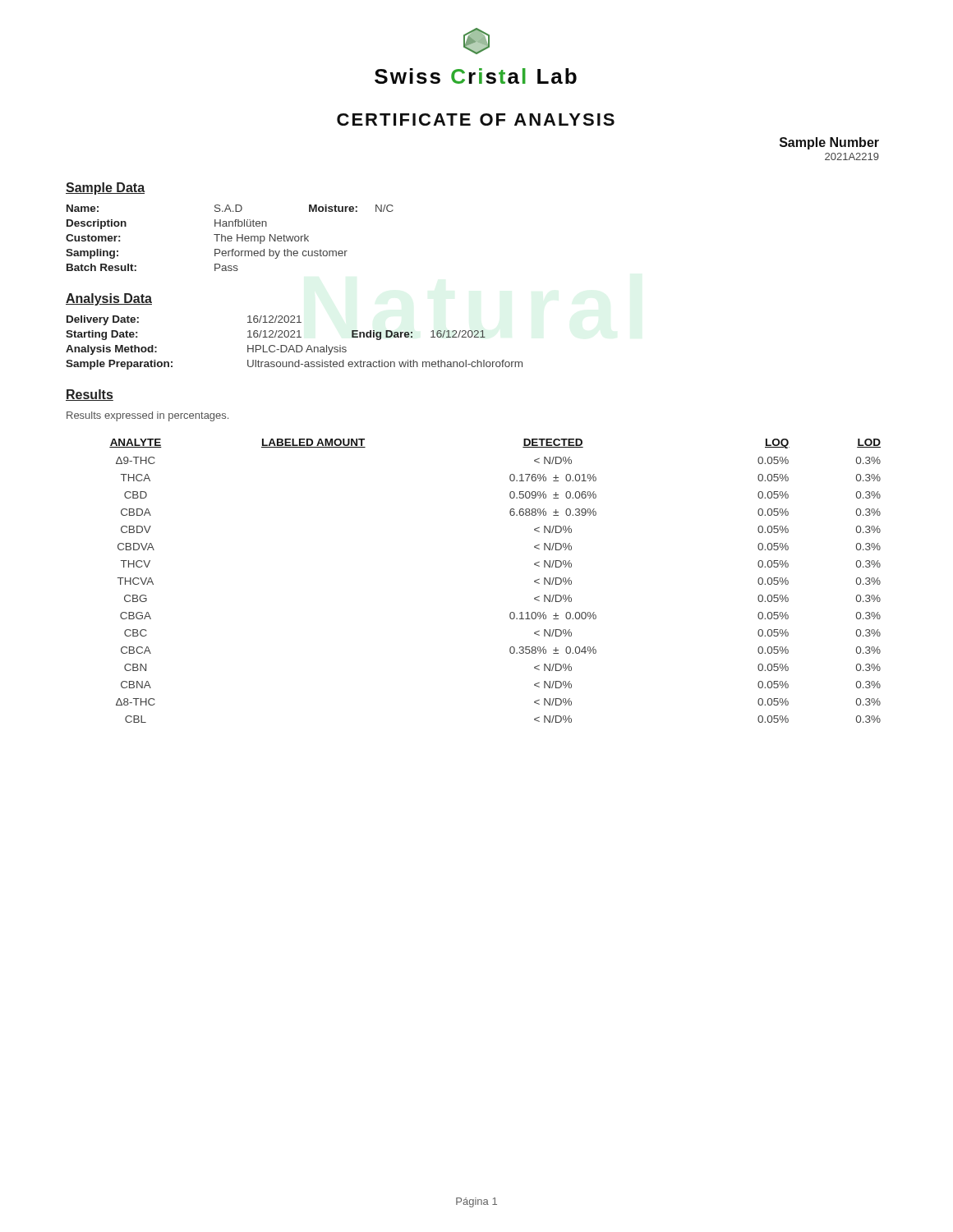This screenshot has width=953, height=1232.
Task: Select the text that reads "Sampling: Performed by the customer"
Action: pyautogui.click(x=207, y=253)
